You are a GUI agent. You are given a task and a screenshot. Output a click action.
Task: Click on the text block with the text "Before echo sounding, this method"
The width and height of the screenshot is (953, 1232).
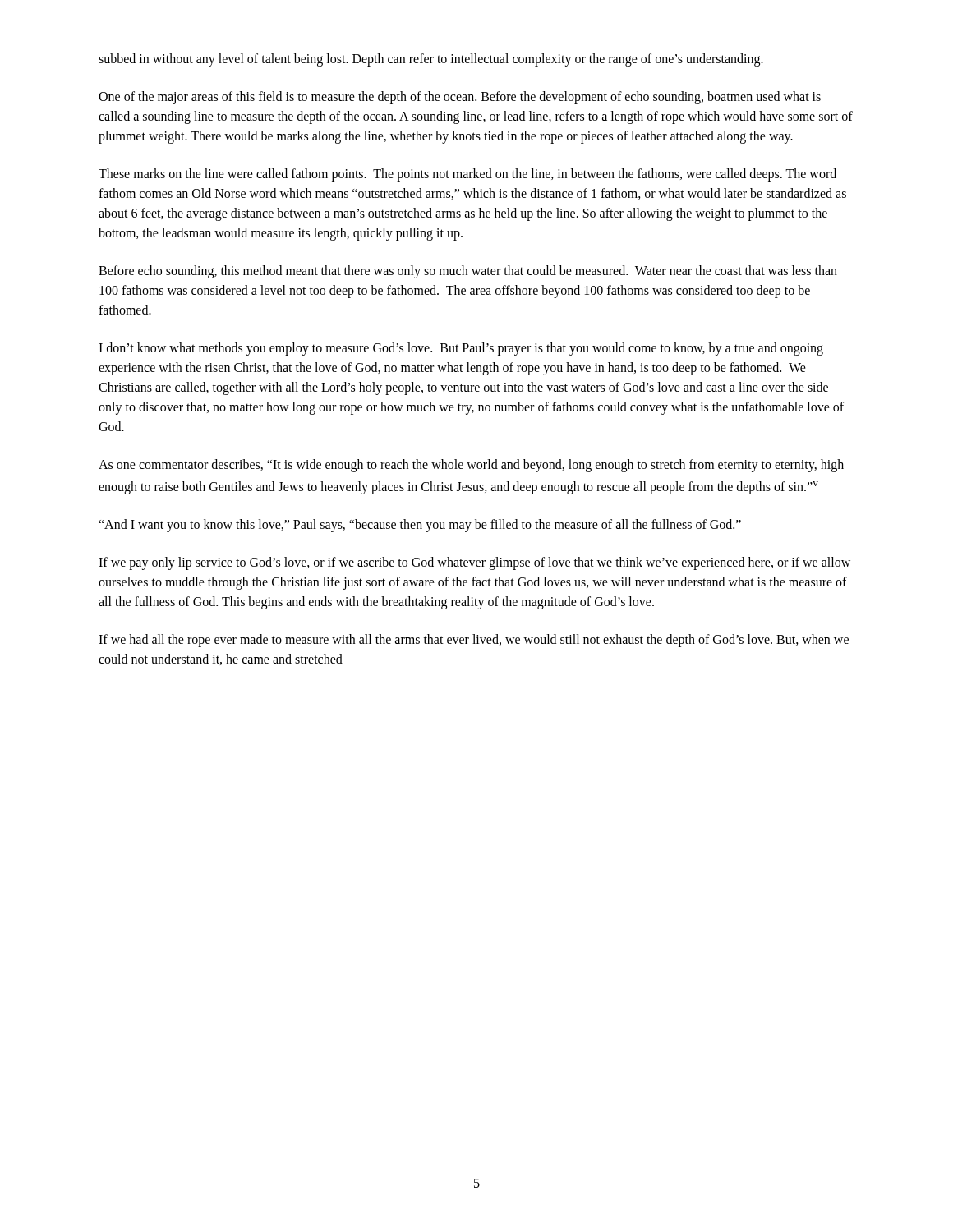(x=468, y=290)
